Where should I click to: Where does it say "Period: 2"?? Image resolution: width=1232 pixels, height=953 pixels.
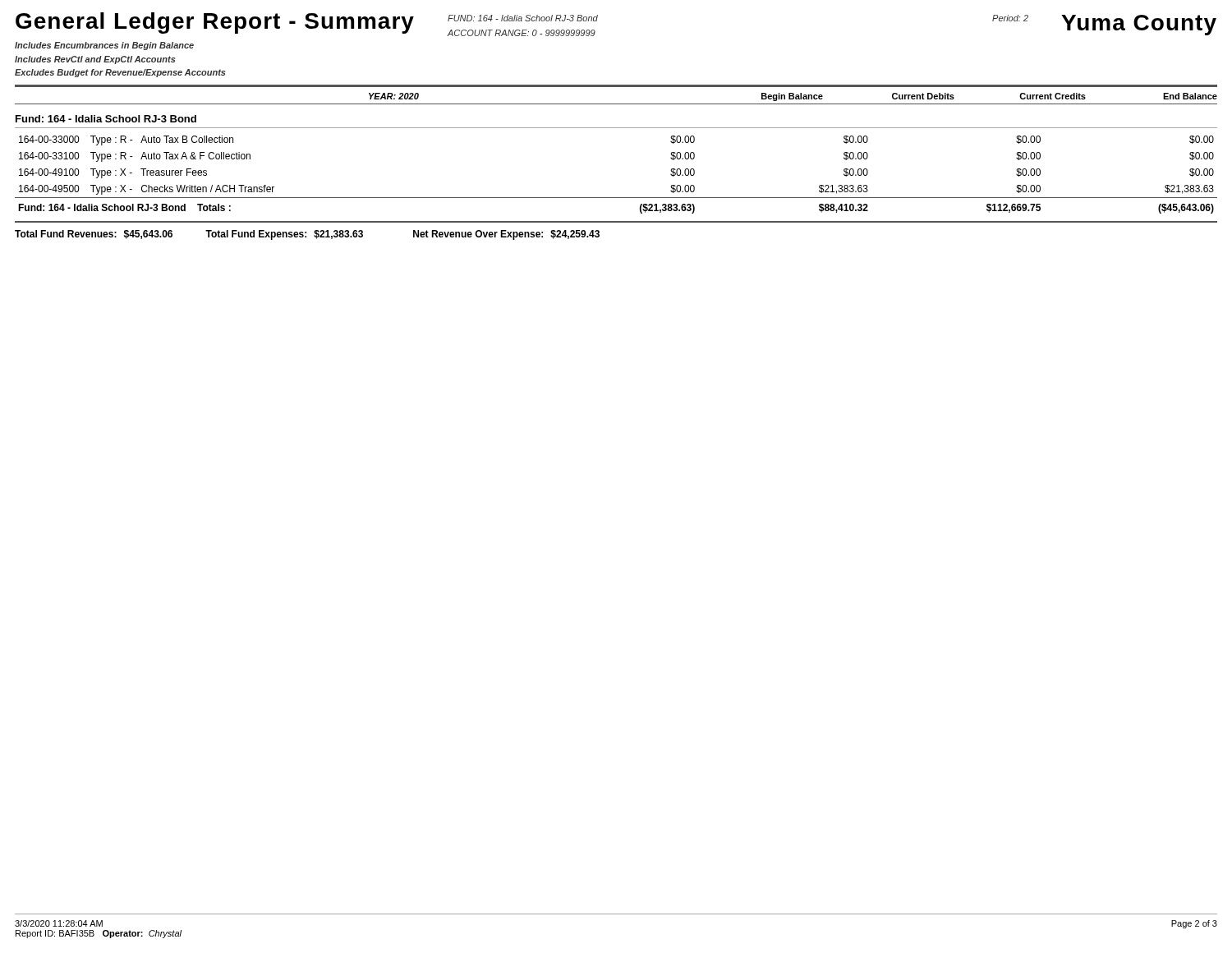pyautogui.click(x=1010, y=18)
